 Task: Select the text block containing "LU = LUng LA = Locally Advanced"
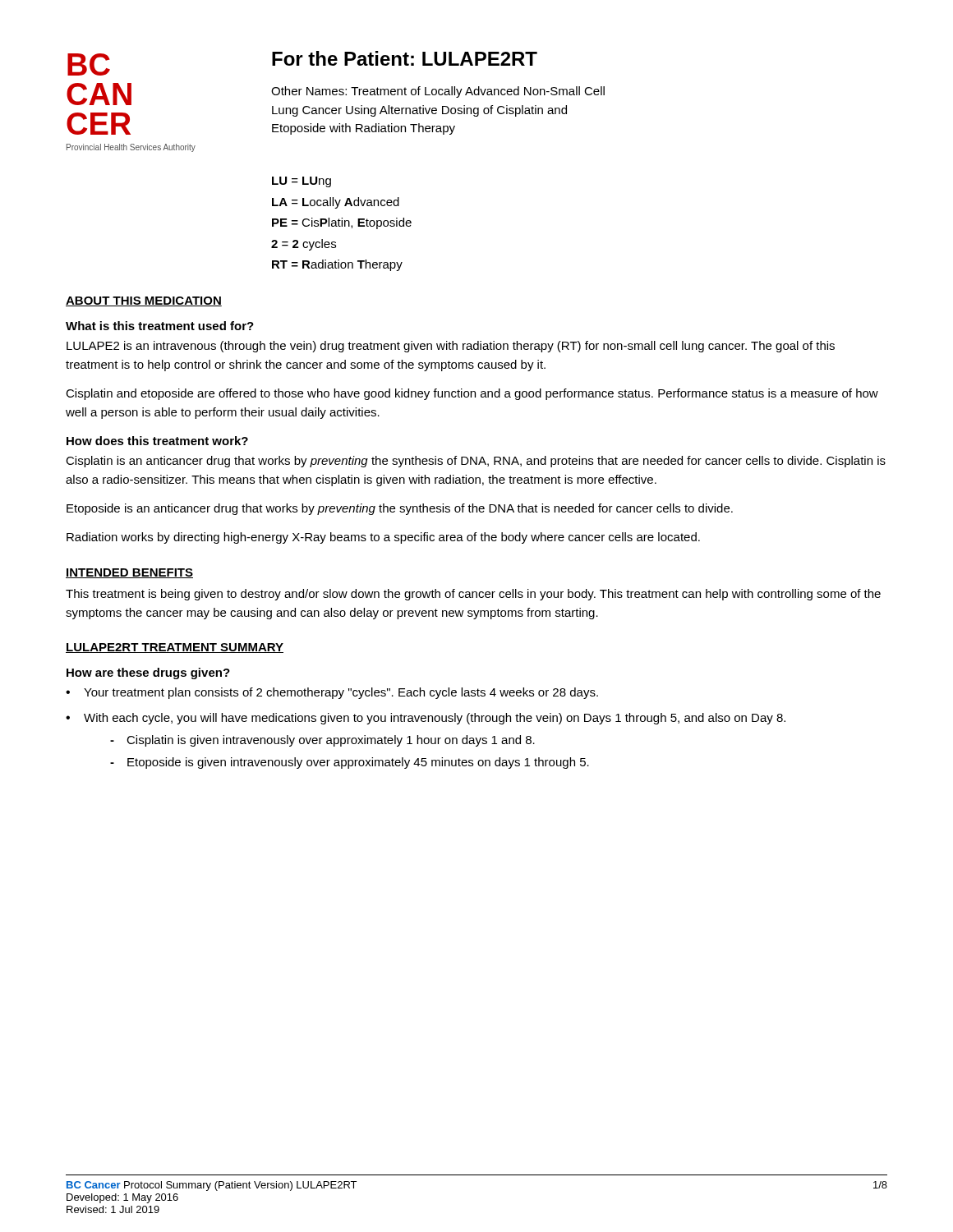(342, 222)
